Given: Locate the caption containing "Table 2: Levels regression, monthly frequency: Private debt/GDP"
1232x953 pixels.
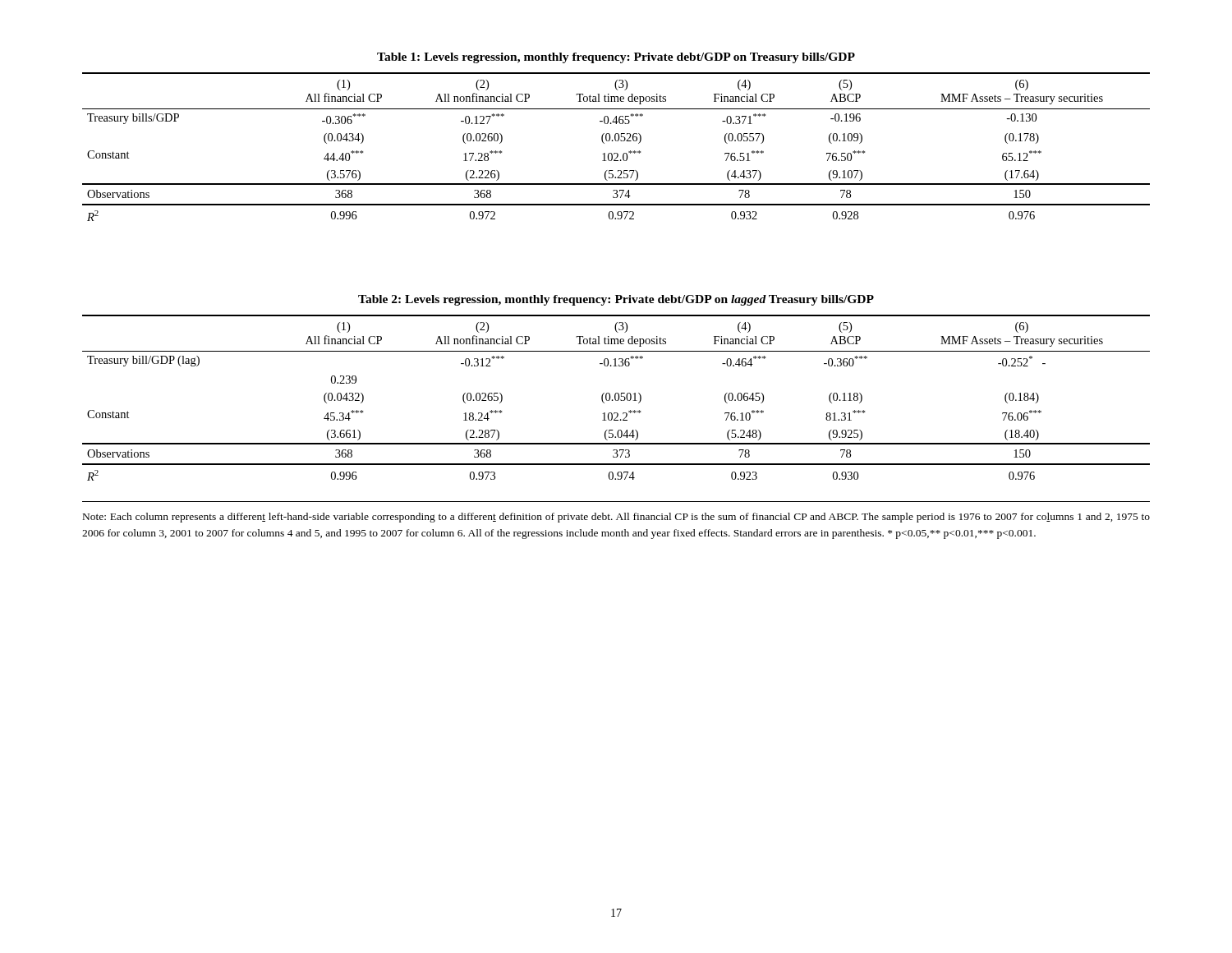Looking at the screenshot, I should [616, 299].
